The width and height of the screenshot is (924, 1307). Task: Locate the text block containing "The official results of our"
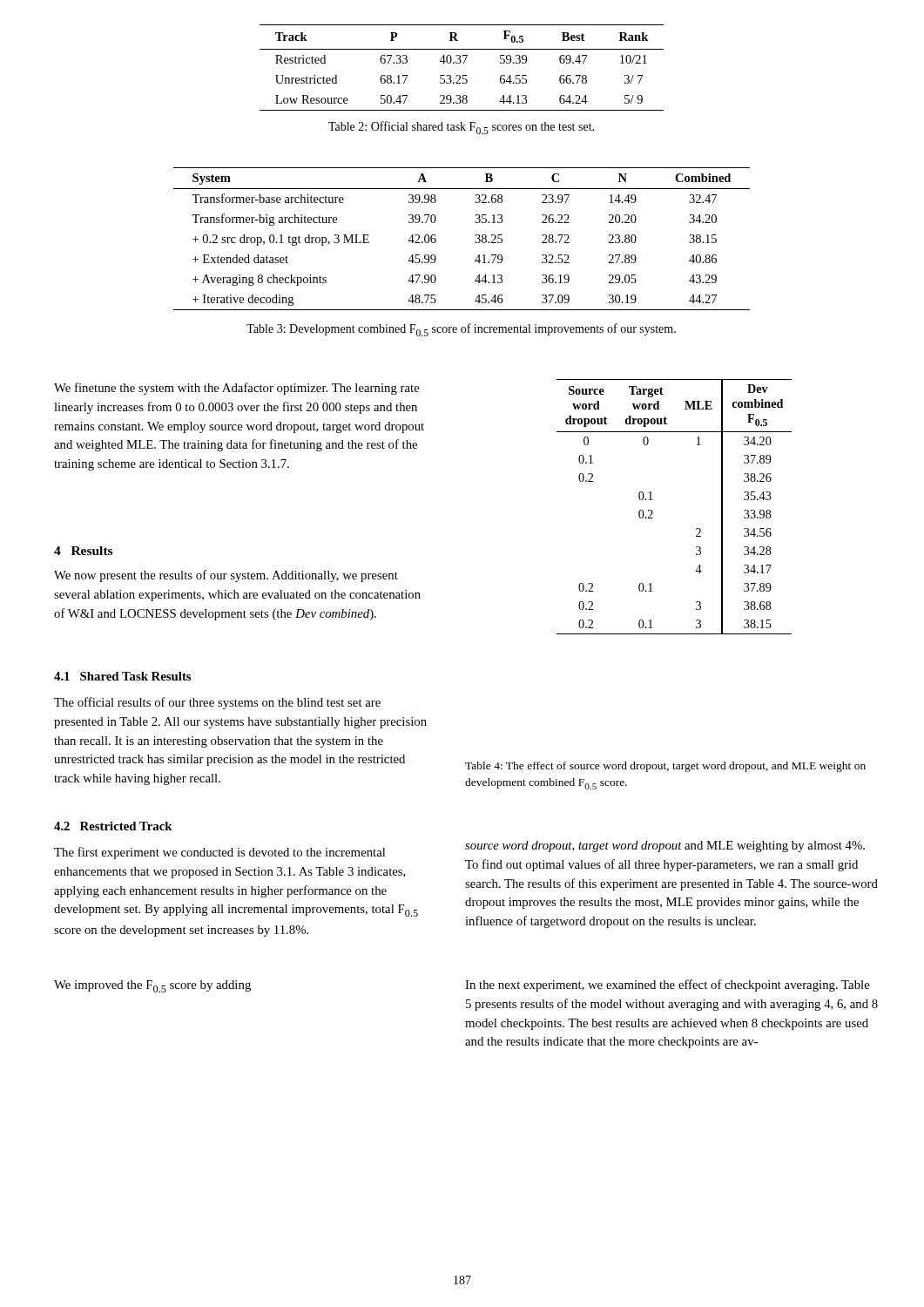click(x=240, y=740)
